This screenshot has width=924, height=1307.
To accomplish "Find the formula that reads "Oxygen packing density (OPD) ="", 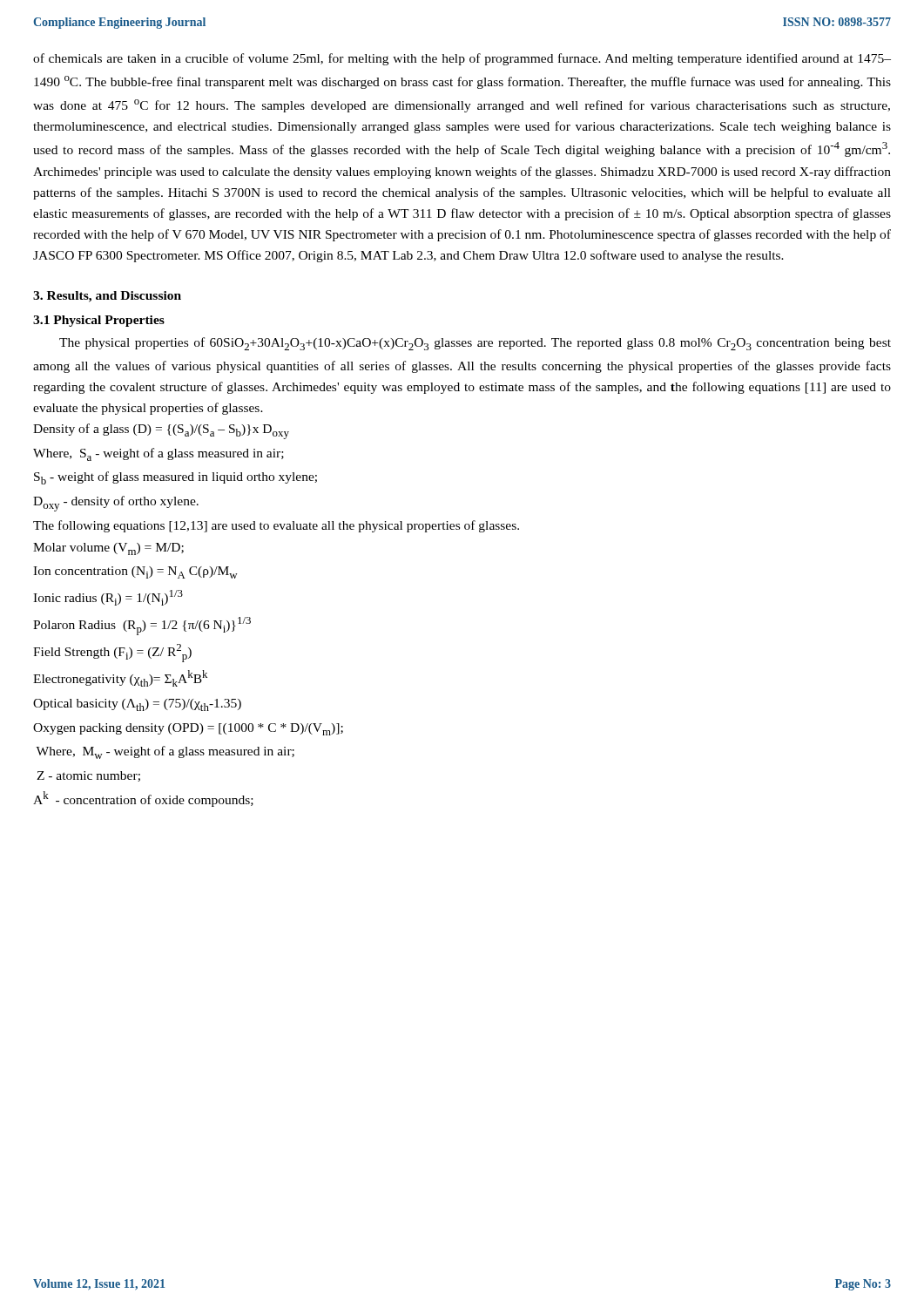I will pyautogui.click(x=188, y=729).
